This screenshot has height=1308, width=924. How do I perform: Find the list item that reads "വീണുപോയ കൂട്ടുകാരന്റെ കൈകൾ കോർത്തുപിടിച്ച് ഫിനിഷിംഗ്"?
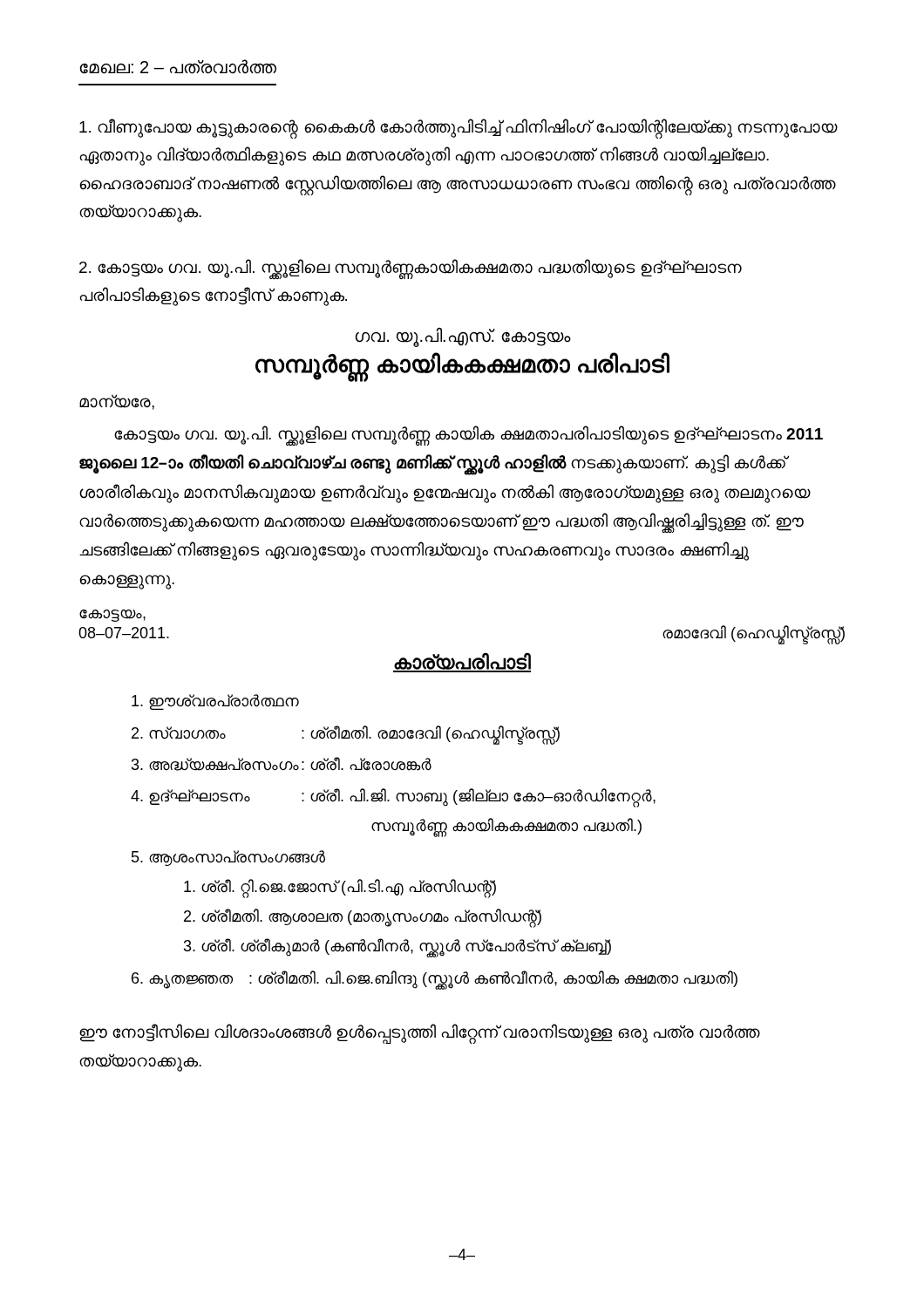(458, 169)
